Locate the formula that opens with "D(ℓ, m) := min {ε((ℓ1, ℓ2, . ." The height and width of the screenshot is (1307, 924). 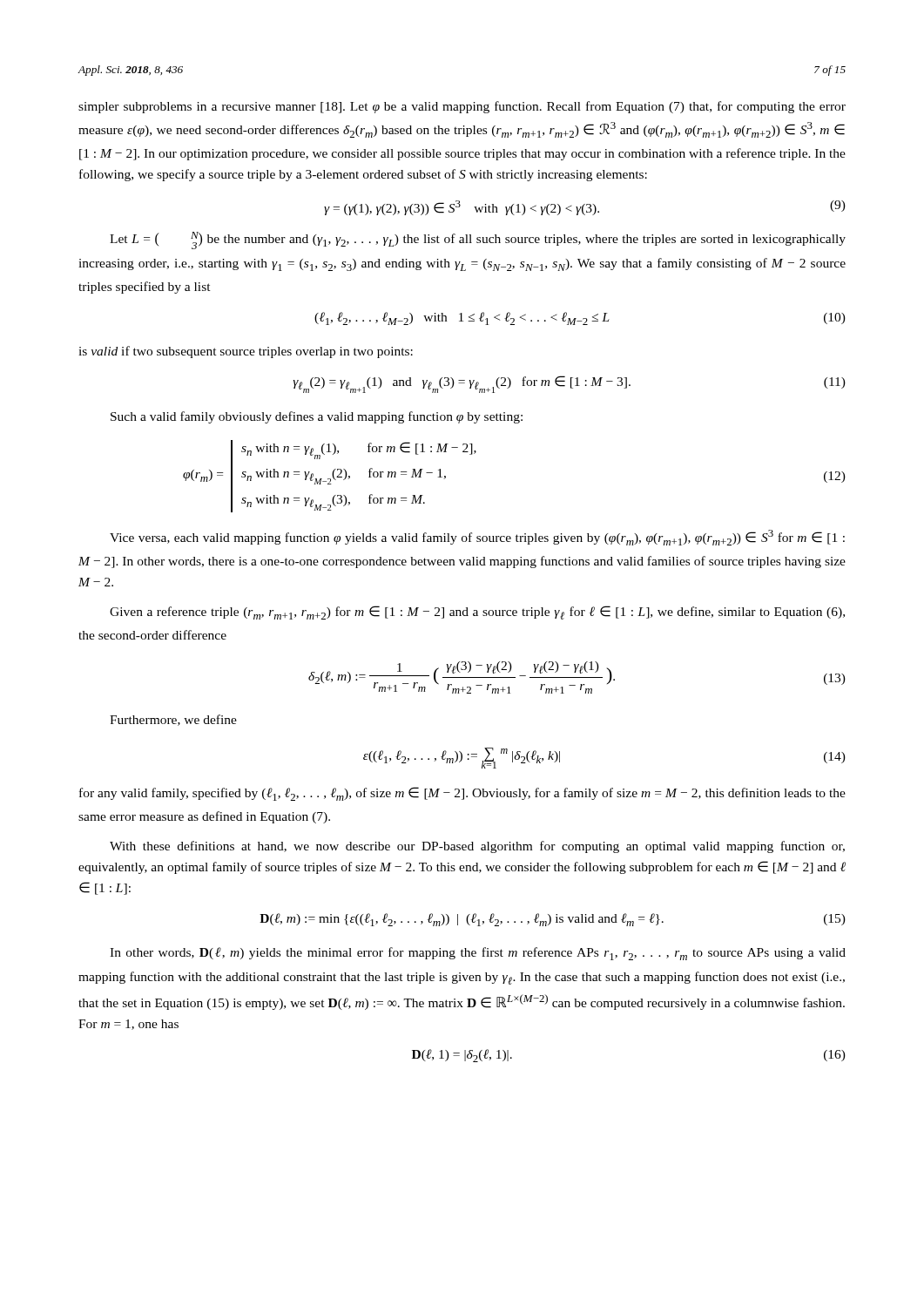click(553, 920)
